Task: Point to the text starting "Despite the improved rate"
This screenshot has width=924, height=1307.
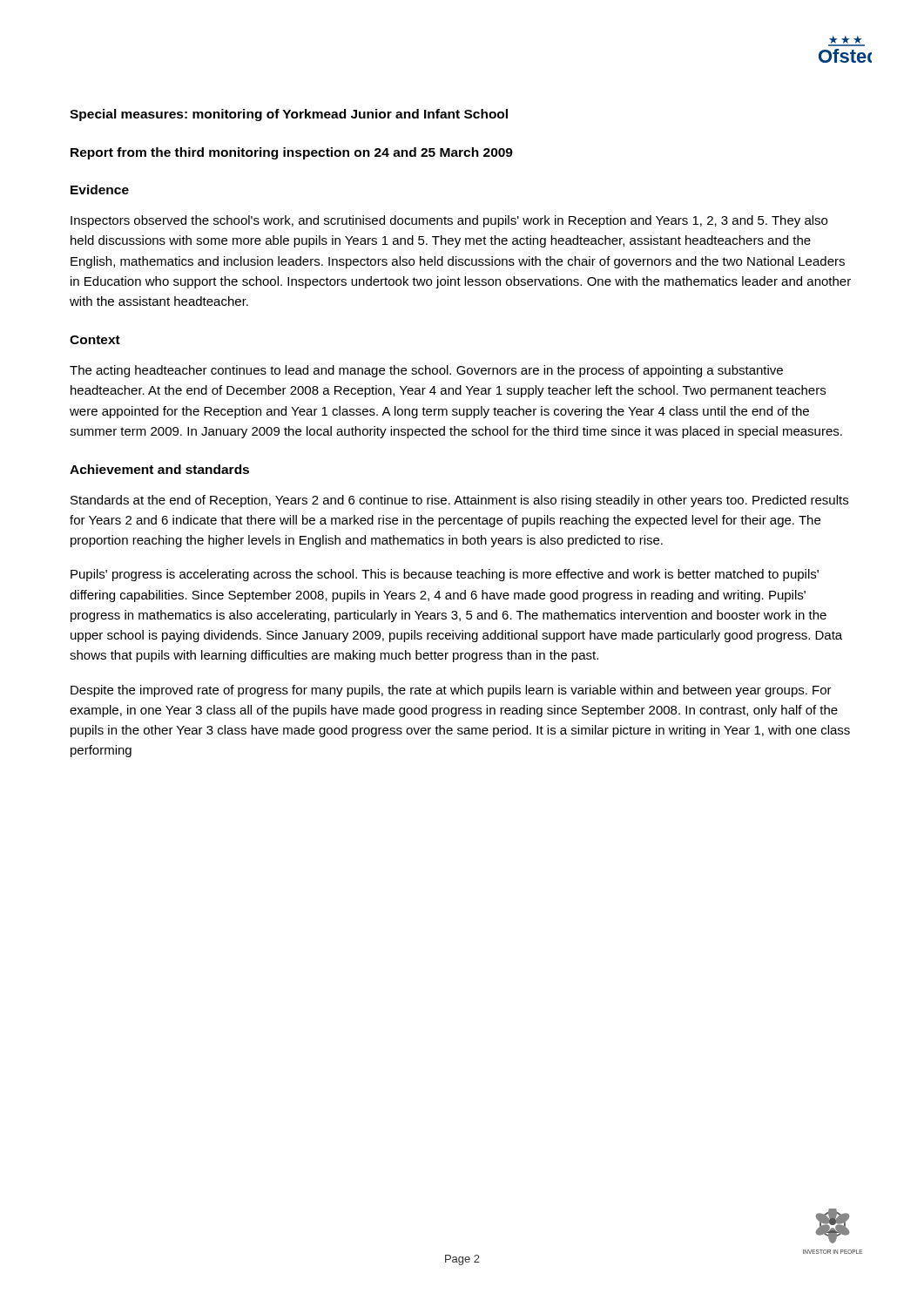Action: pyautogui.click(x=460, y=720)
